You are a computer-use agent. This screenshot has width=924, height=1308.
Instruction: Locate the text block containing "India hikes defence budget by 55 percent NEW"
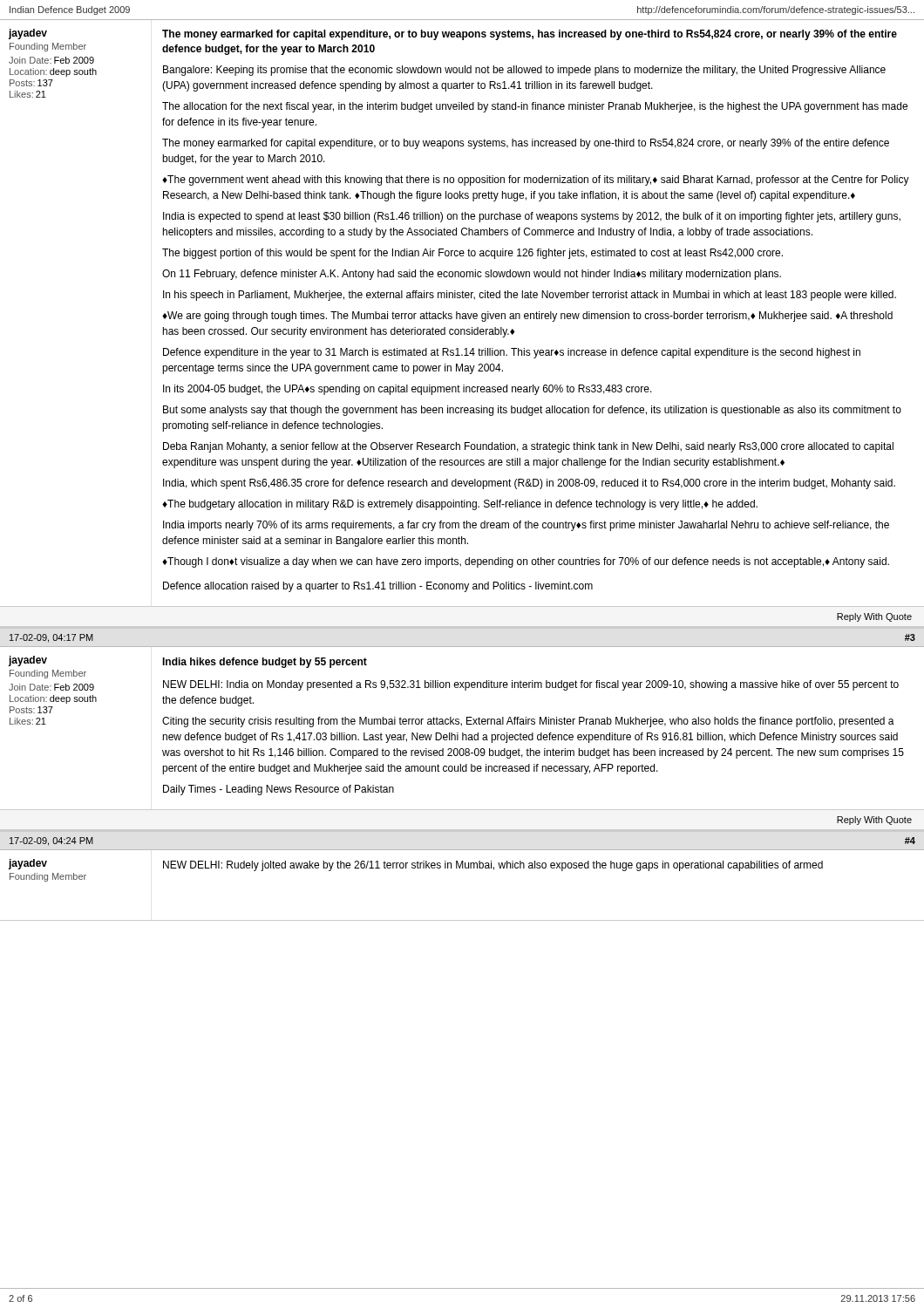point(537,725)
